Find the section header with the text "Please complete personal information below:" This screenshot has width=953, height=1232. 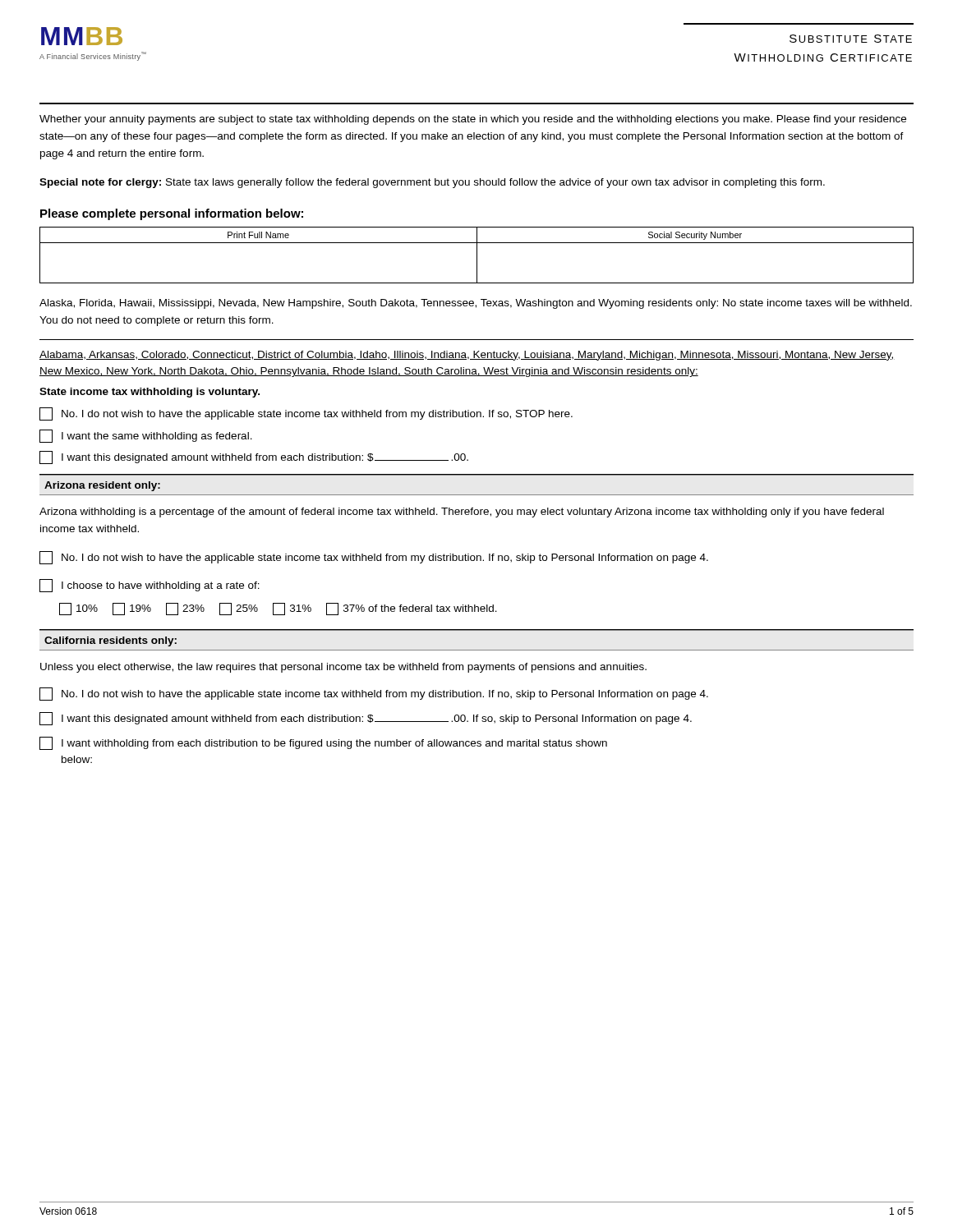tap(172, 213)
